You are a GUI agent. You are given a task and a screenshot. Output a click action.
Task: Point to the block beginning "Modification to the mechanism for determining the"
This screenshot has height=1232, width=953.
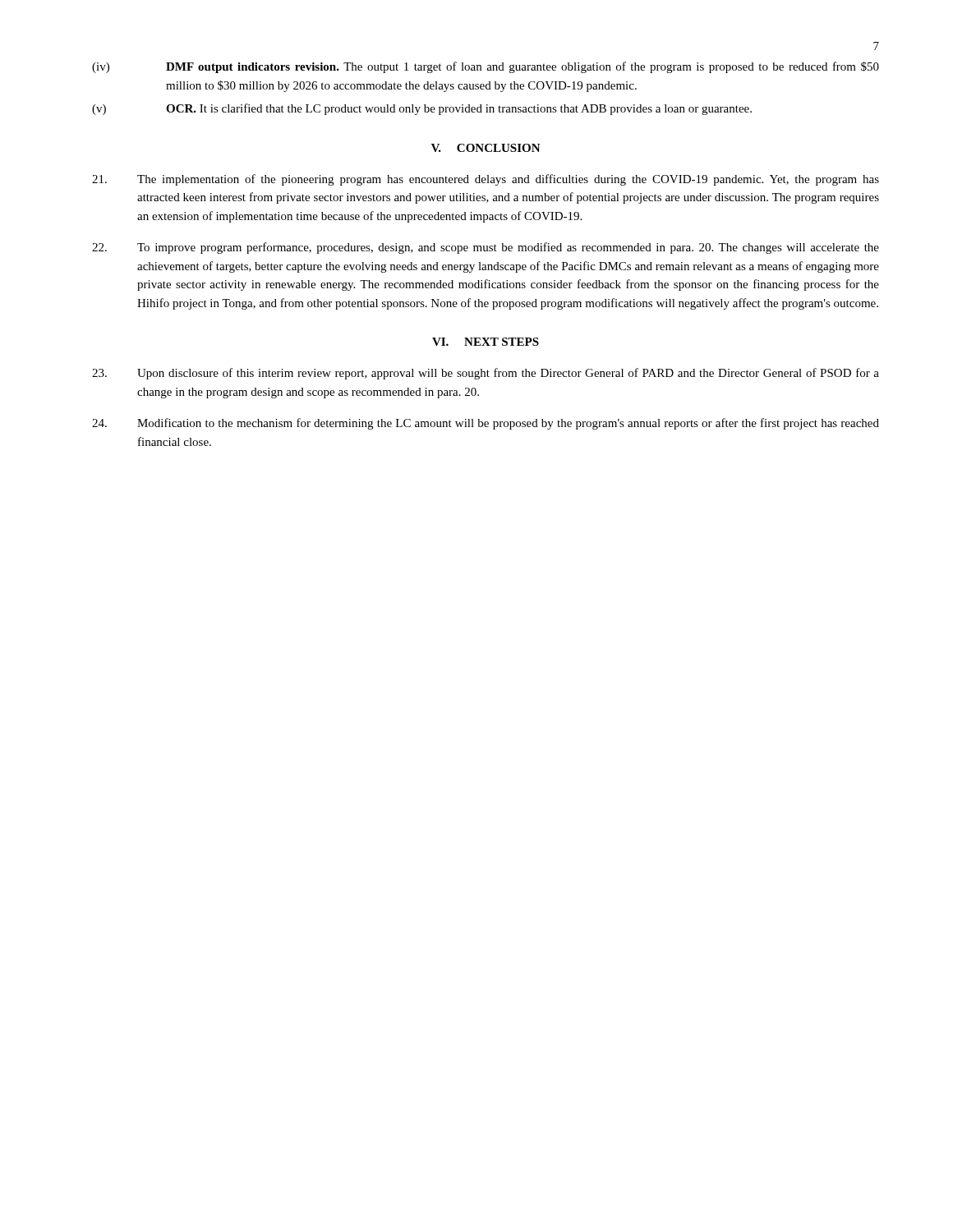tap(486, 432)
